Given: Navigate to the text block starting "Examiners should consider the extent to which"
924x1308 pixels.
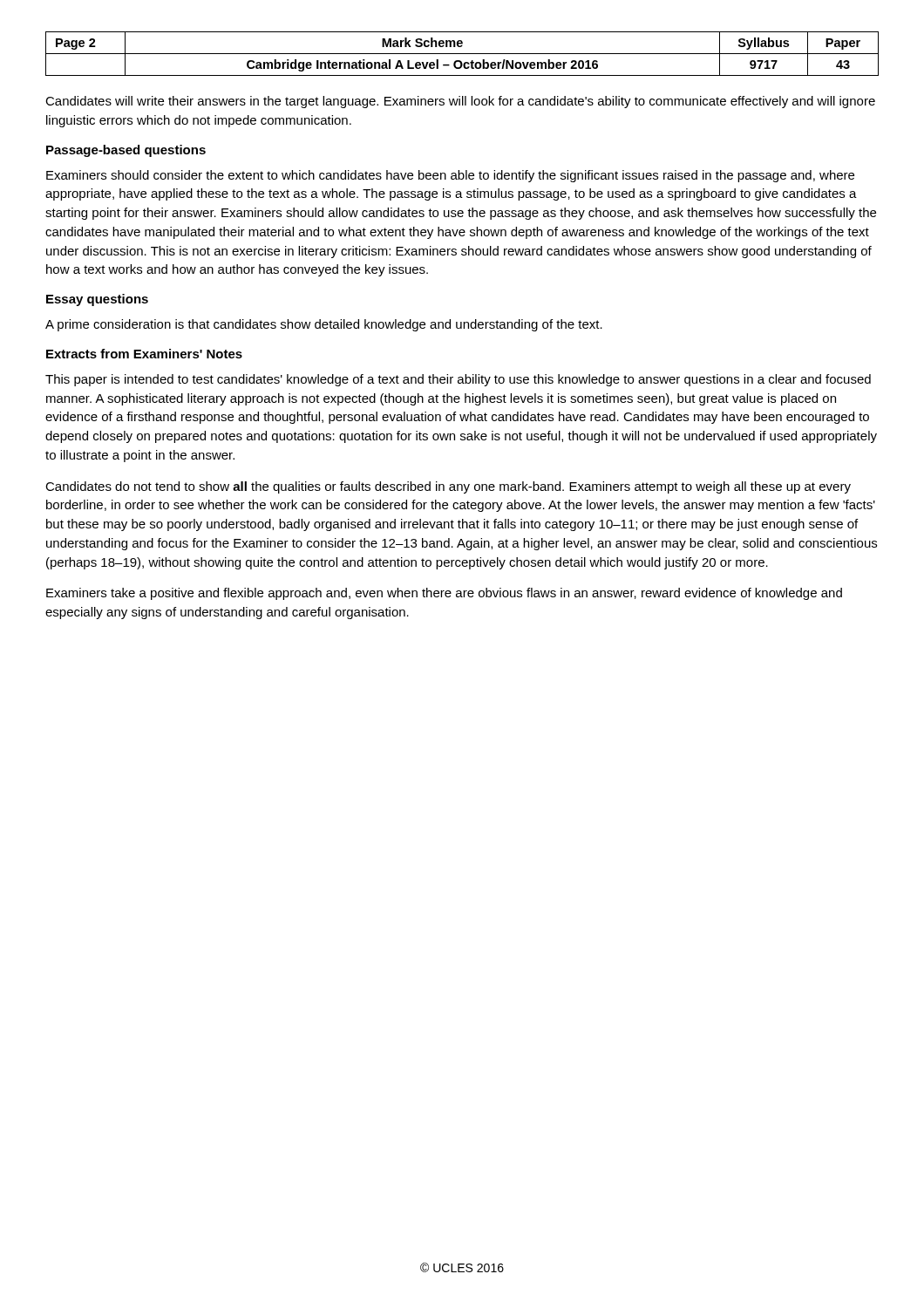Looking at the screenshot, I should [x=461, y=222].
